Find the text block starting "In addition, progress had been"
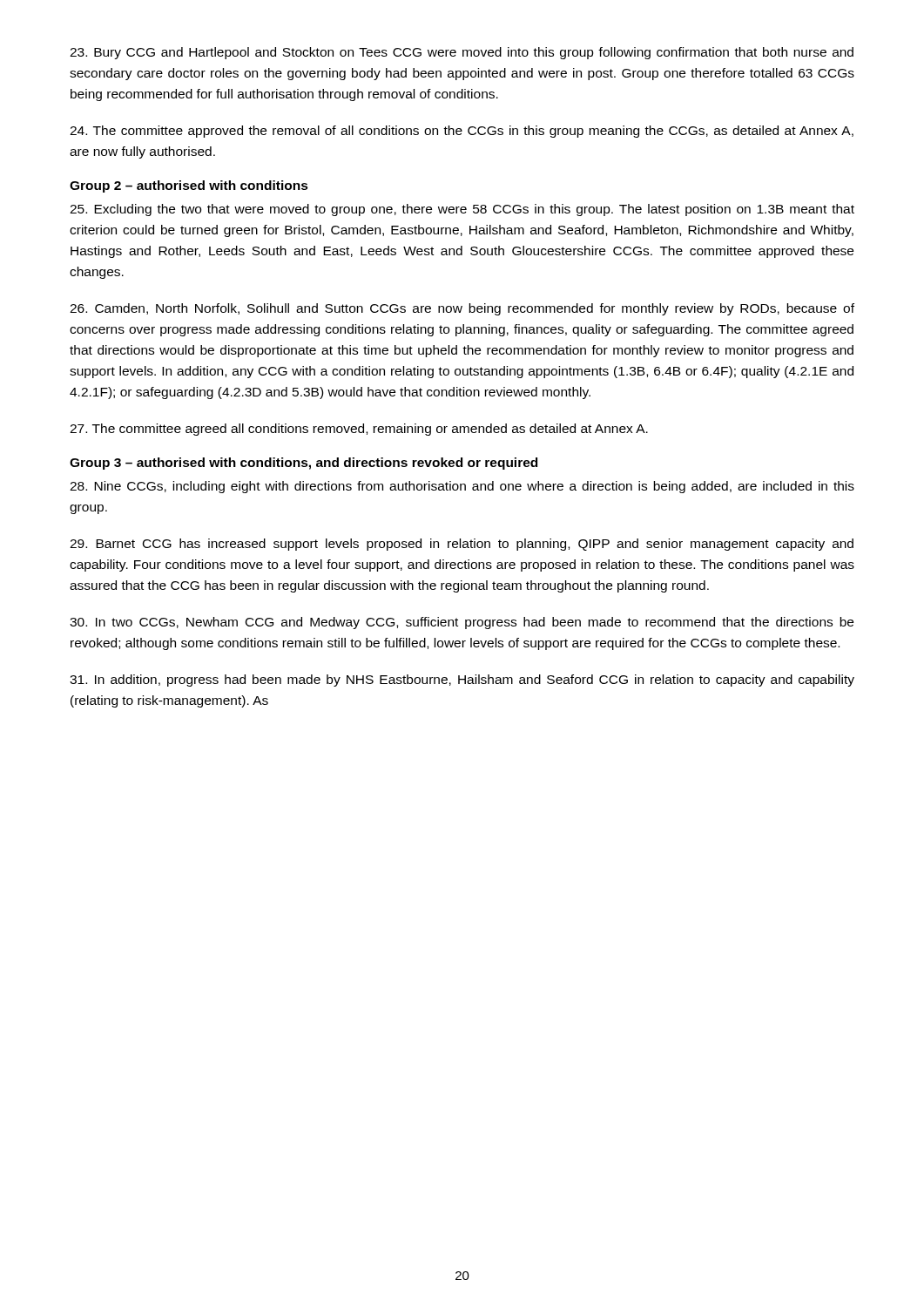Image resolution: width=924 pixels, height=1307 pixels. 462,690
